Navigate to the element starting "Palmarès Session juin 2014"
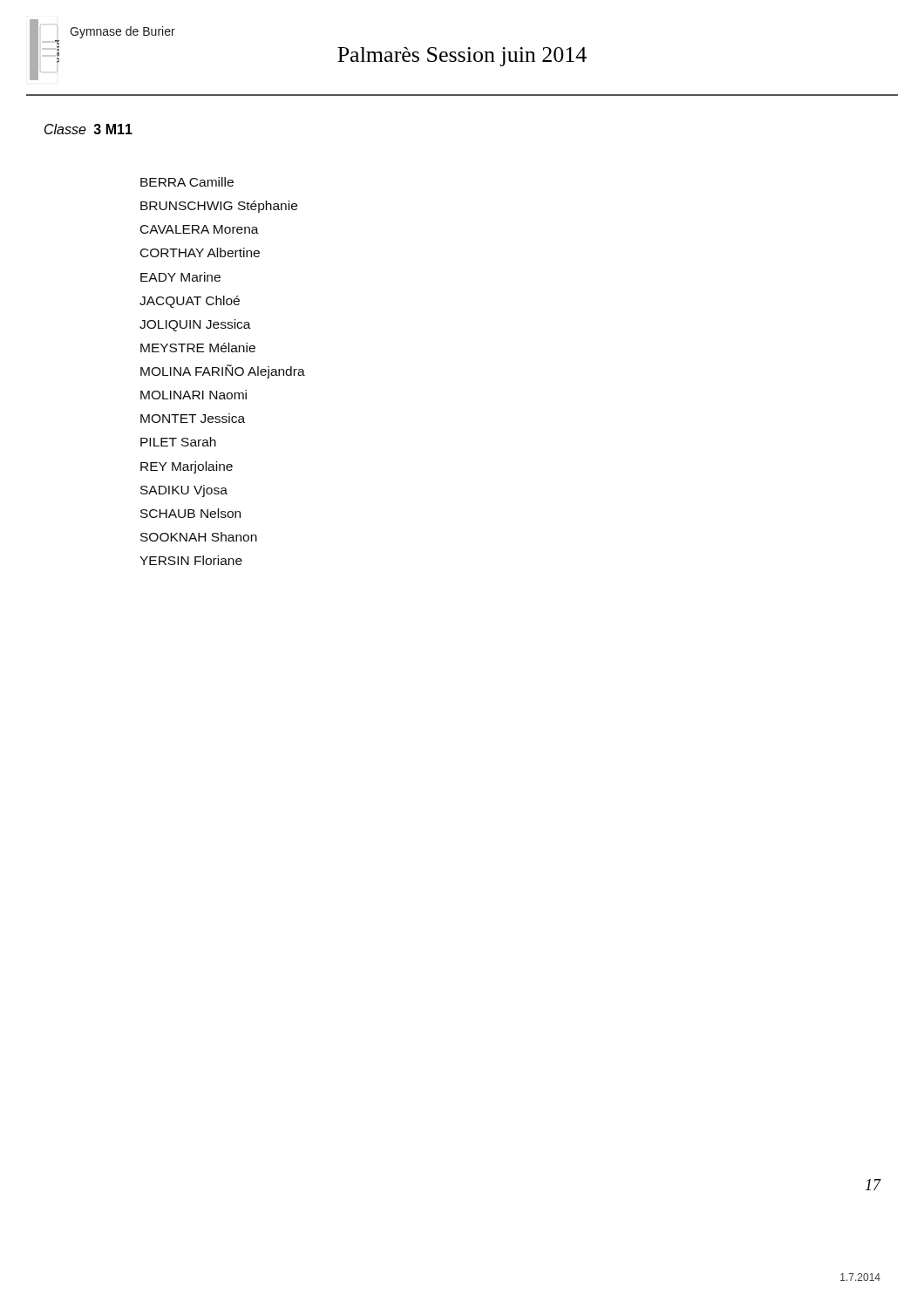 462,54
